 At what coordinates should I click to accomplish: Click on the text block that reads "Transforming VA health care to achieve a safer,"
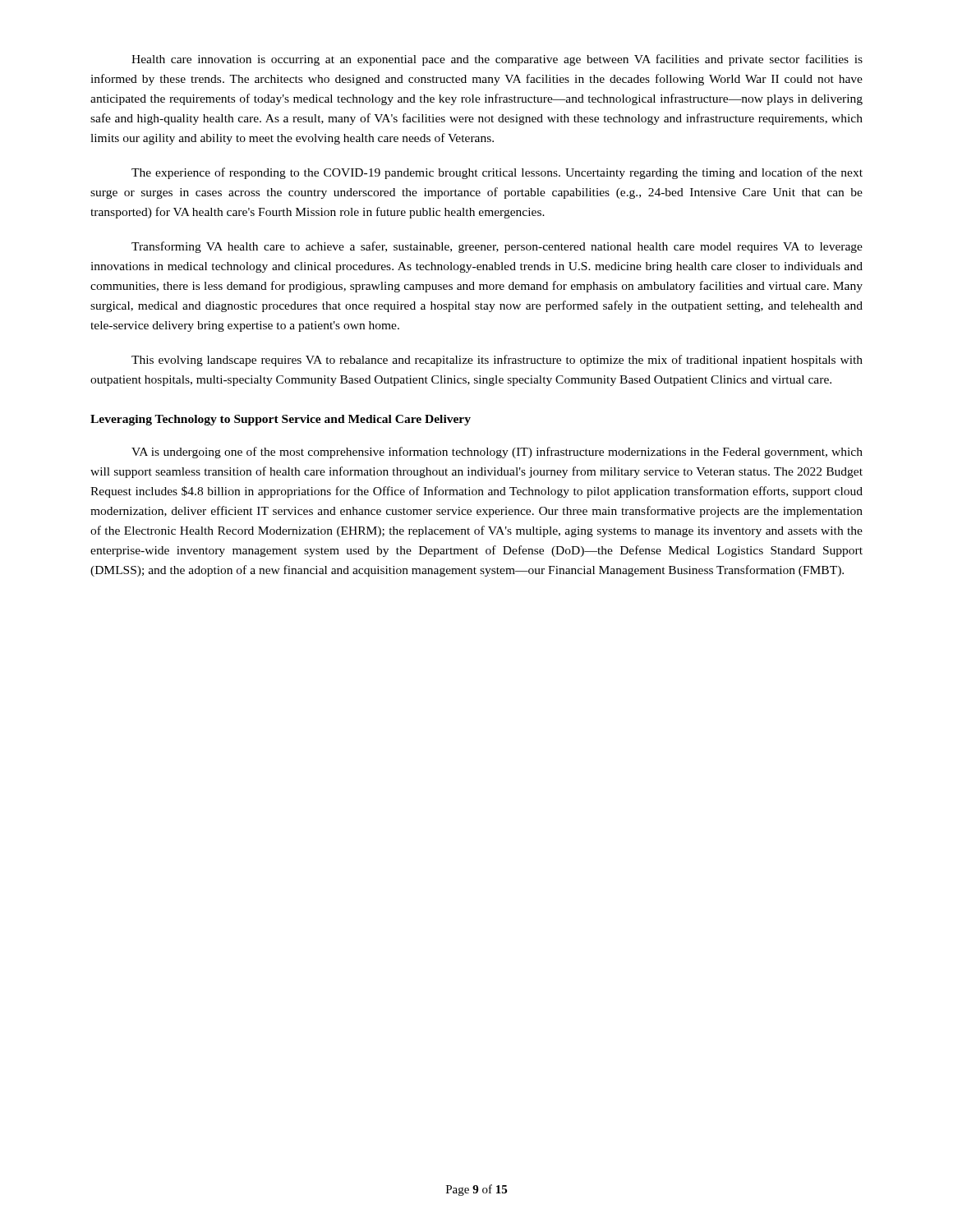476,286
